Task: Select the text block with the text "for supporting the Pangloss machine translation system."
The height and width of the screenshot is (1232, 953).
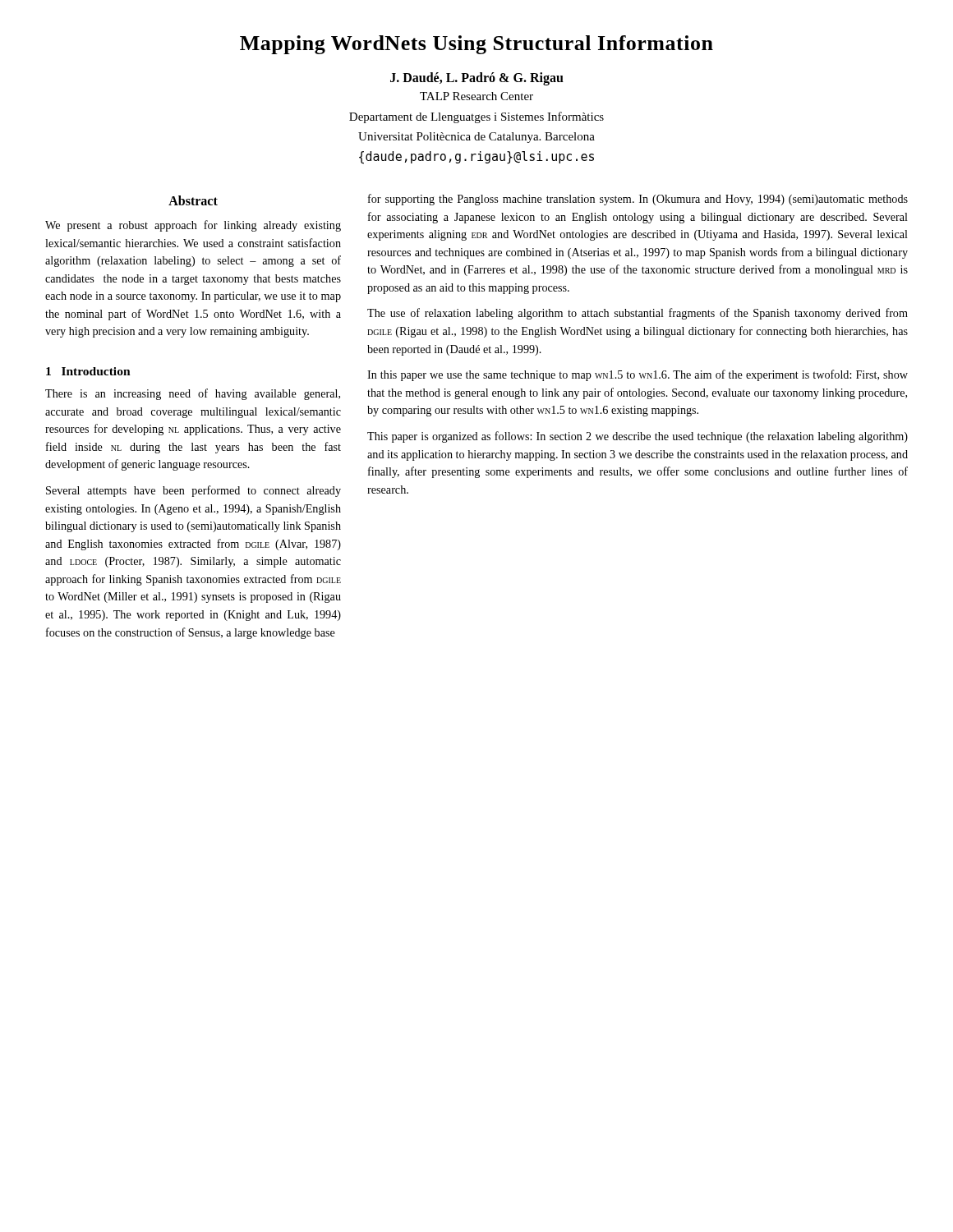Action: (638, 243)
